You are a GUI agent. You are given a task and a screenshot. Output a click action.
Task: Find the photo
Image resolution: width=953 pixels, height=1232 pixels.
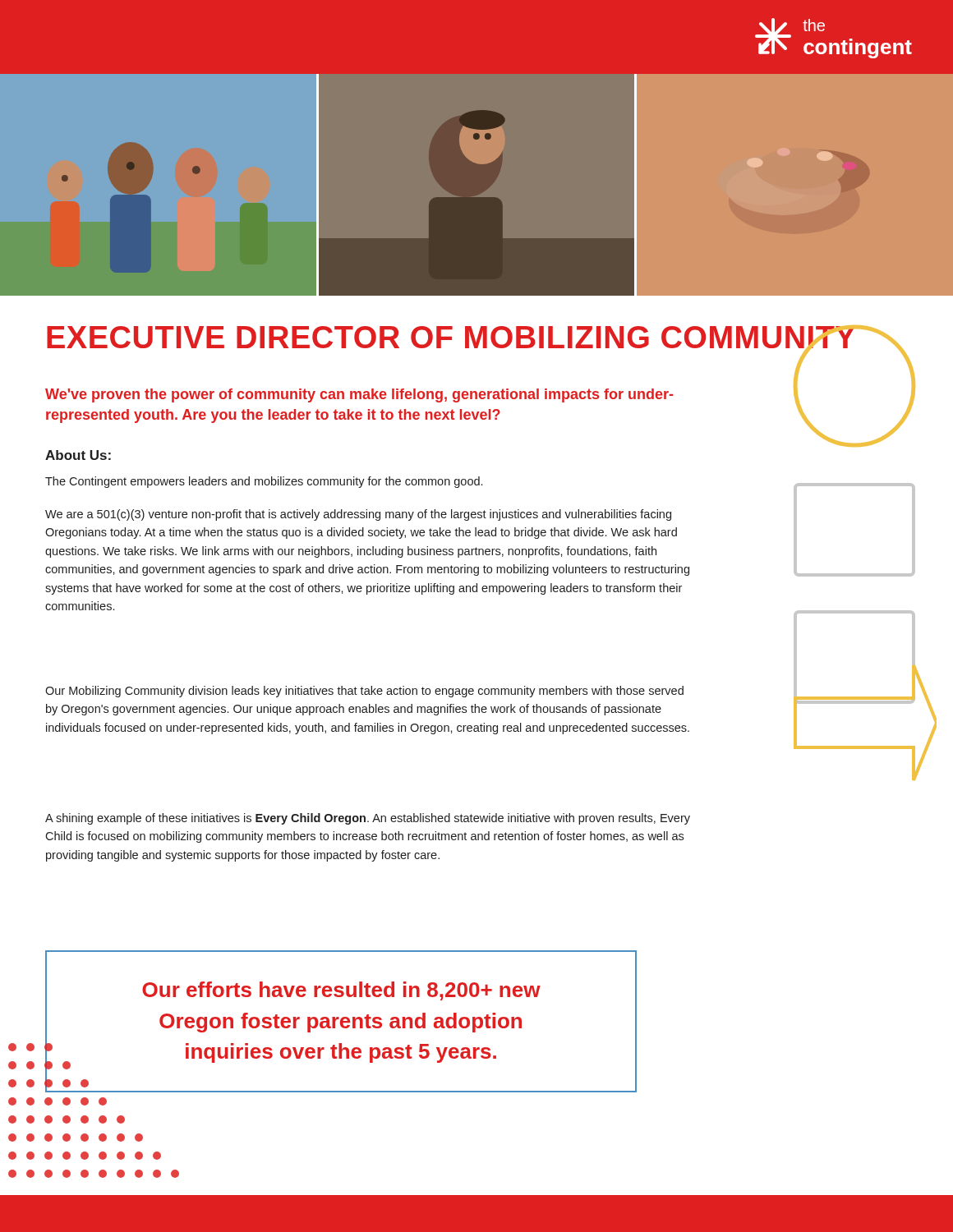pos(476,185)
